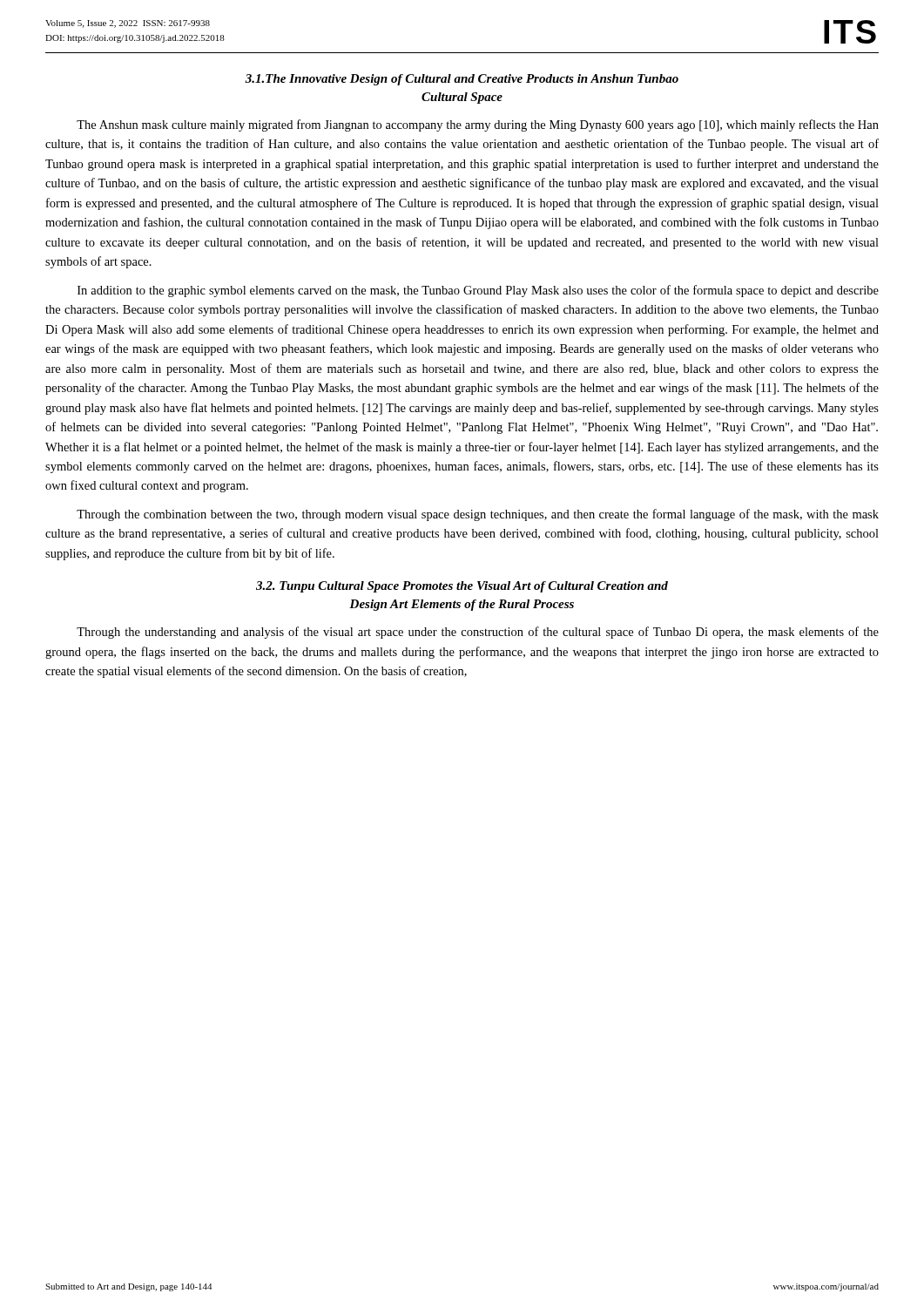The image size is (924, 1307).
Task: Find the text block starting "Through the understanding and analysis of the"
Action: 462,652
